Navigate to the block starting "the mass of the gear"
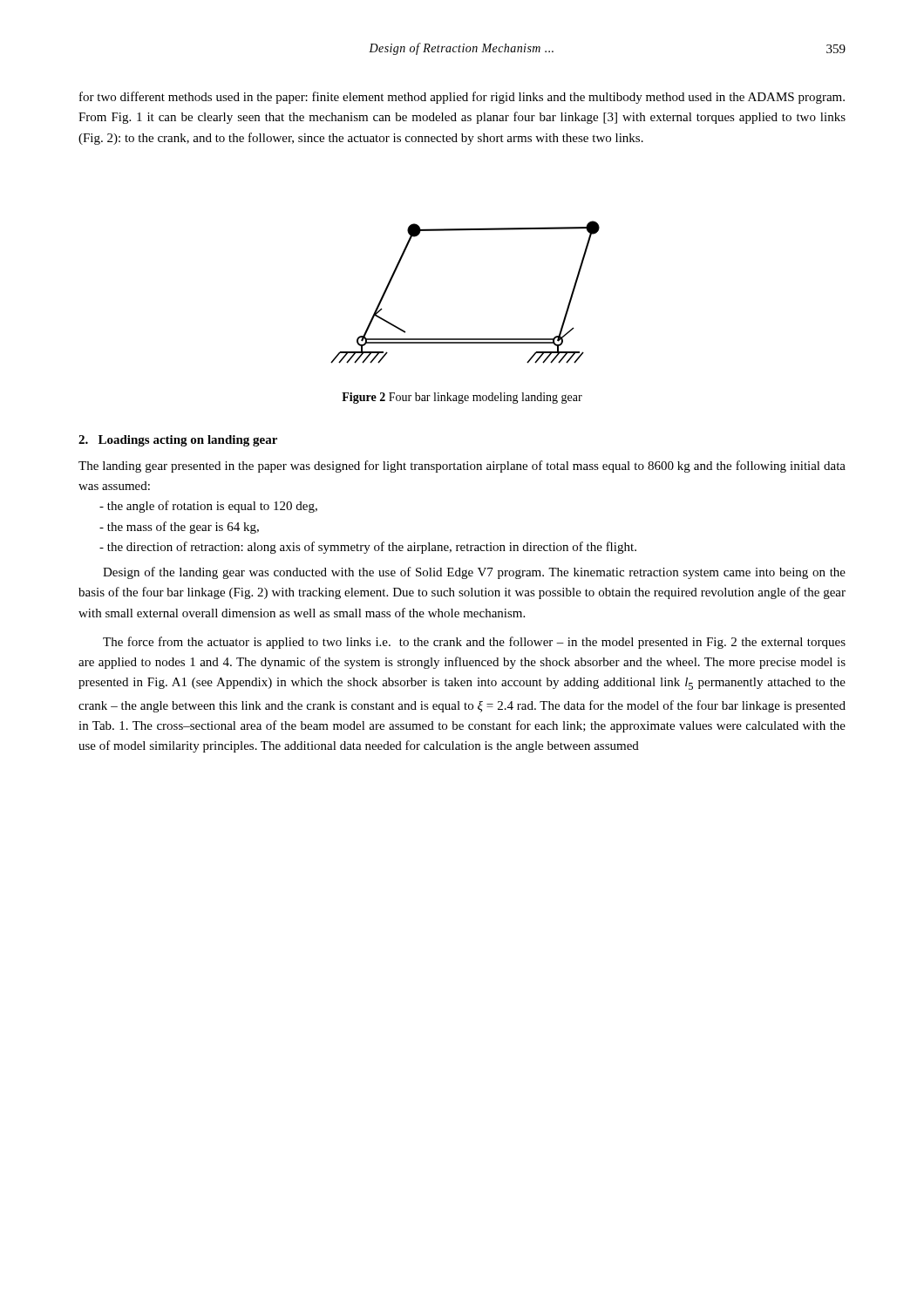Viewport: 924px width, 1308px height. (179, 526)
